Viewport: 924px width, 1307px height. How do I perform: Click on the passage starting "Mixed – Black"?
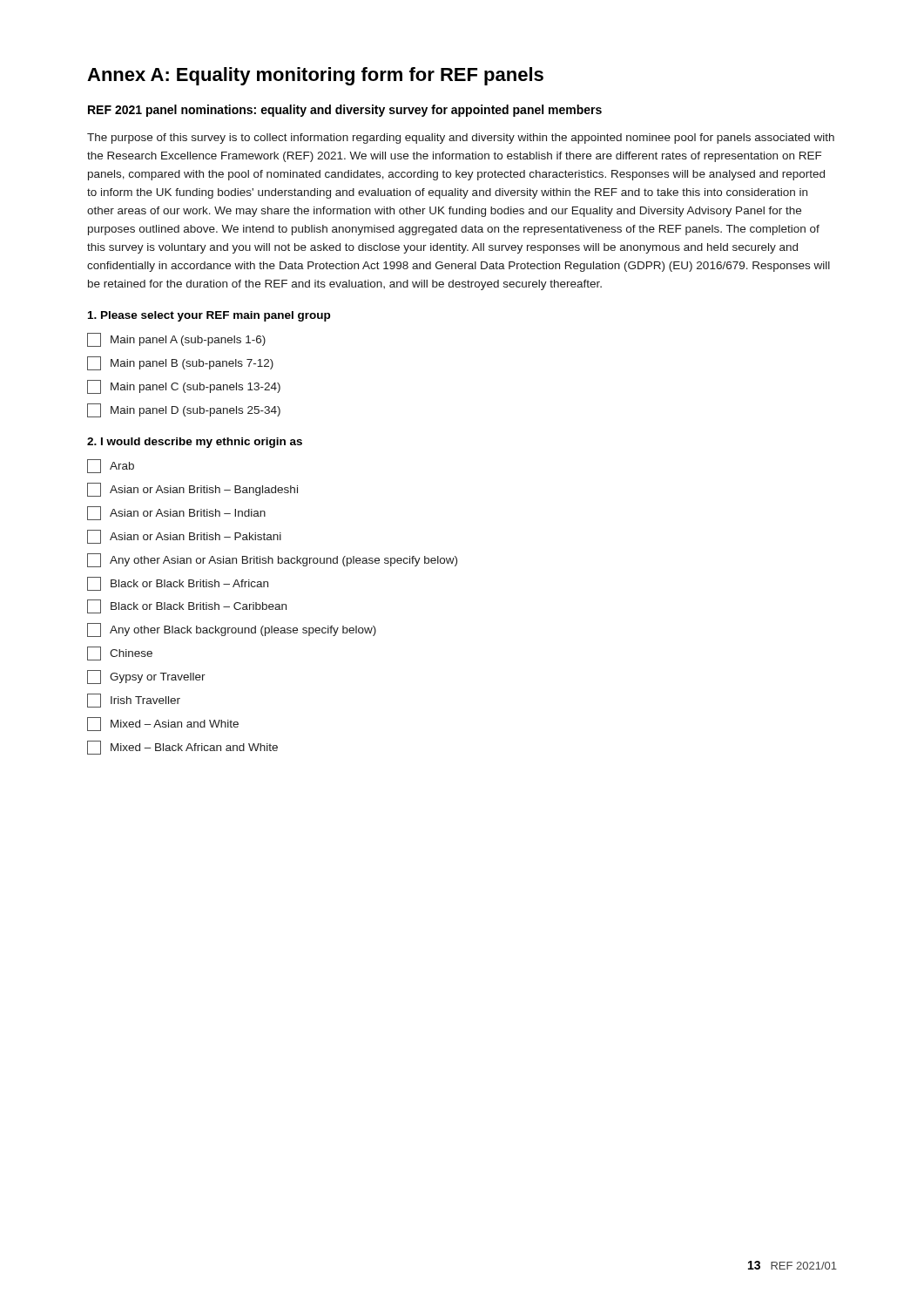click(182, 748)
